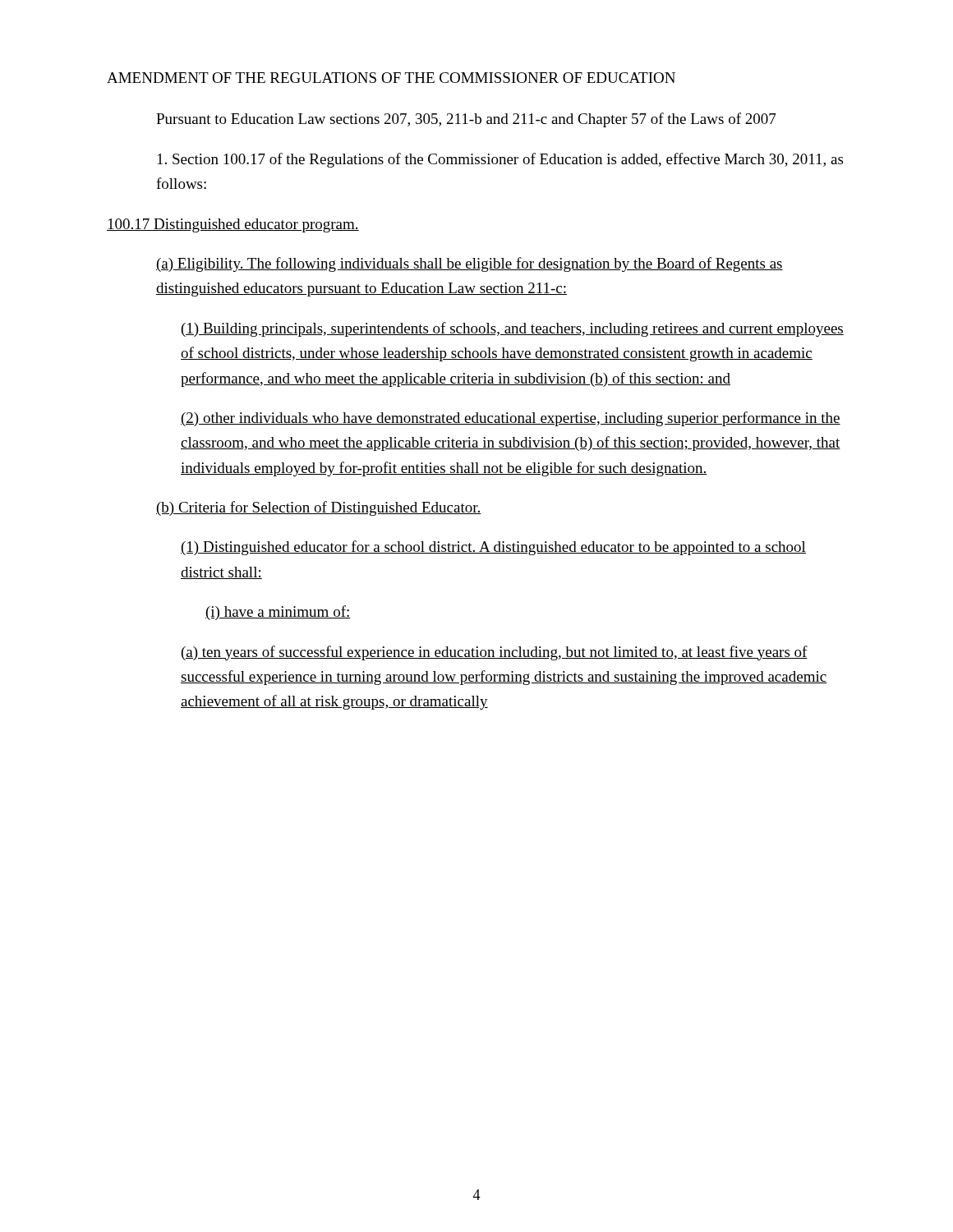Viewport: 953px width, 1232px height.
Task: Click on the element starting "(a) ten years of successful"
Action: [x=504, y=676]
